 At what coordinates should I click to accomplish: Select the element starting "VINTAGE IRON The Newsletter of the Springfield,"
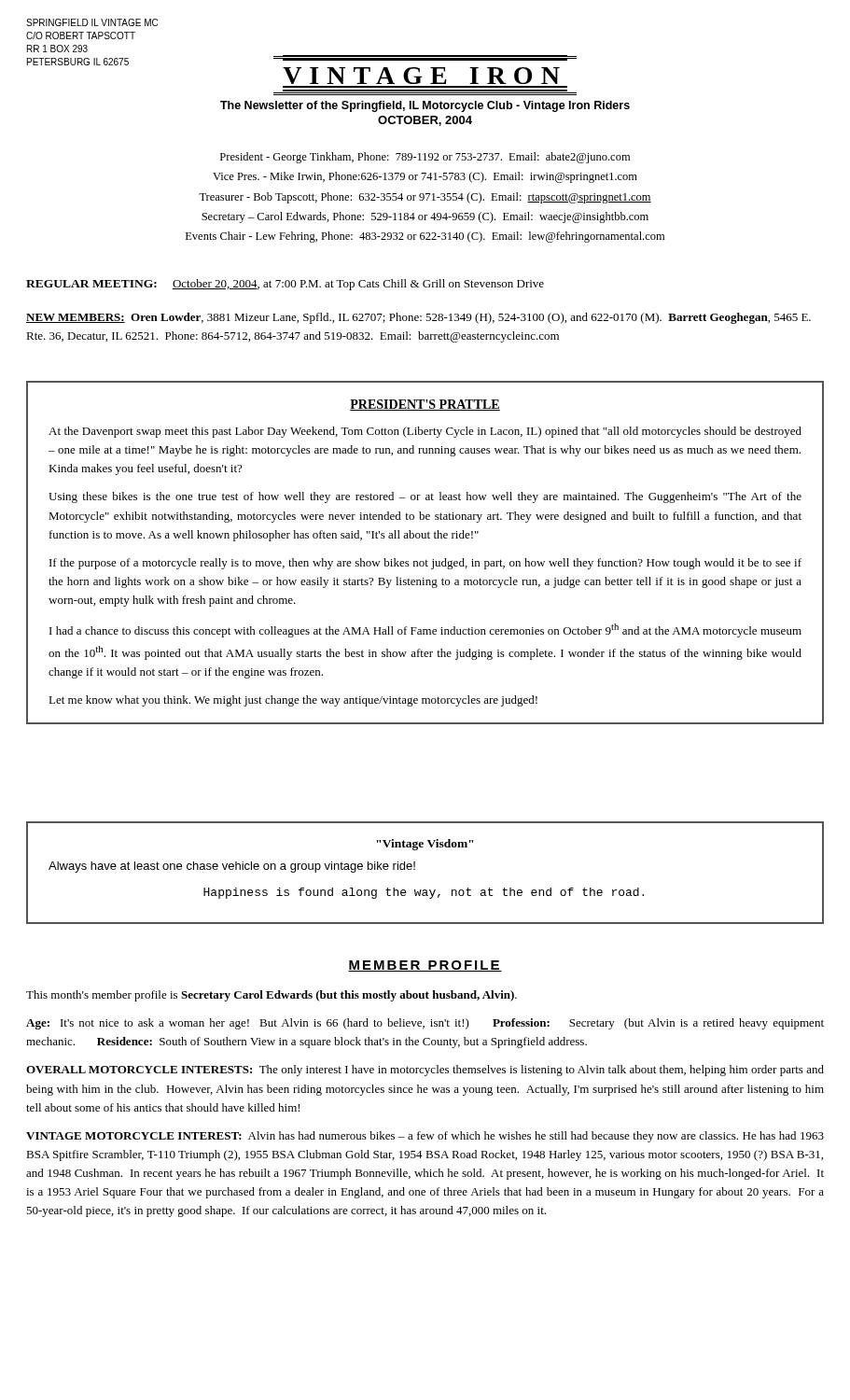[x=425, y=91]
